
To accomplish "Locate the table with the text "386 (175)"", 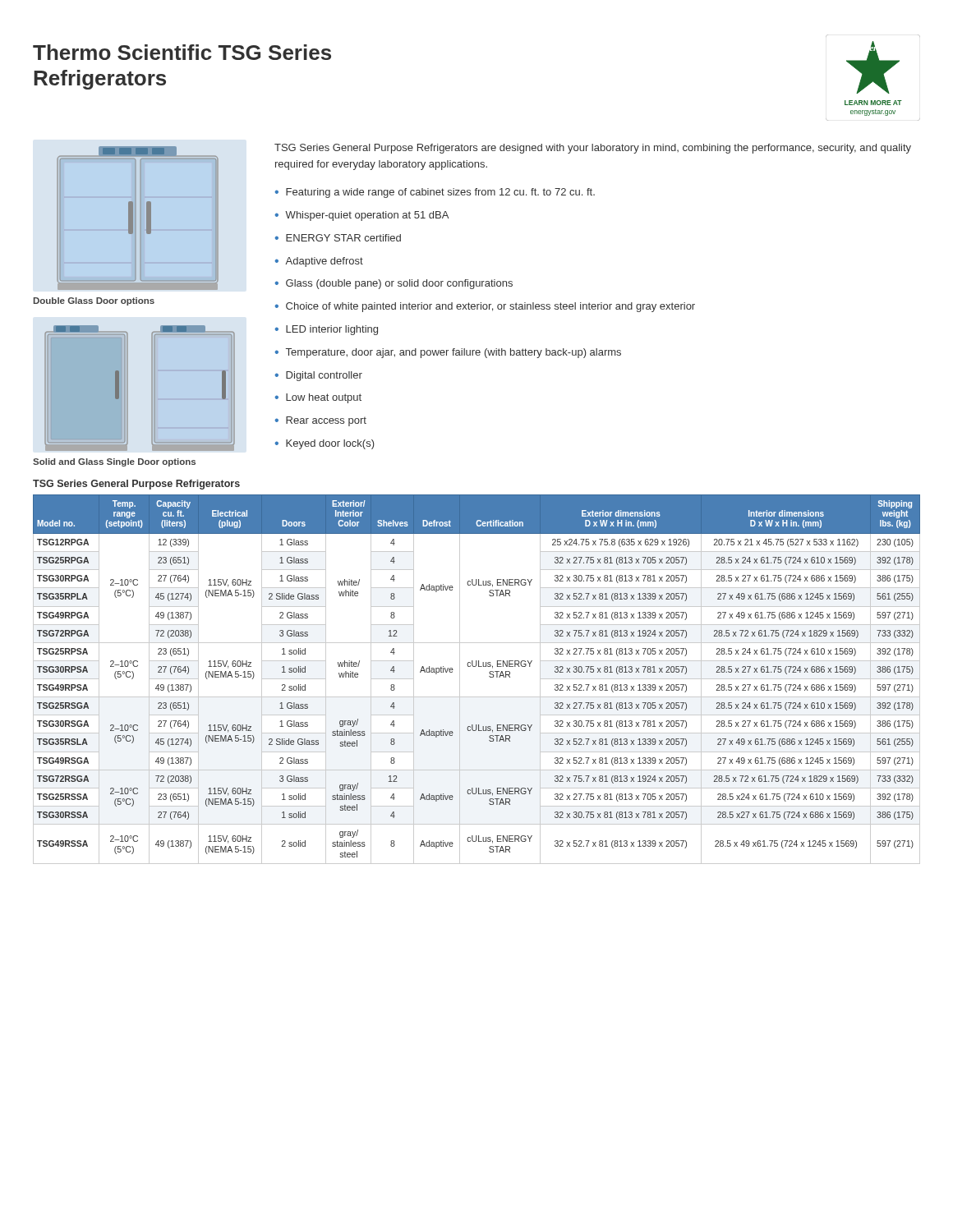I will coord(476,679).
